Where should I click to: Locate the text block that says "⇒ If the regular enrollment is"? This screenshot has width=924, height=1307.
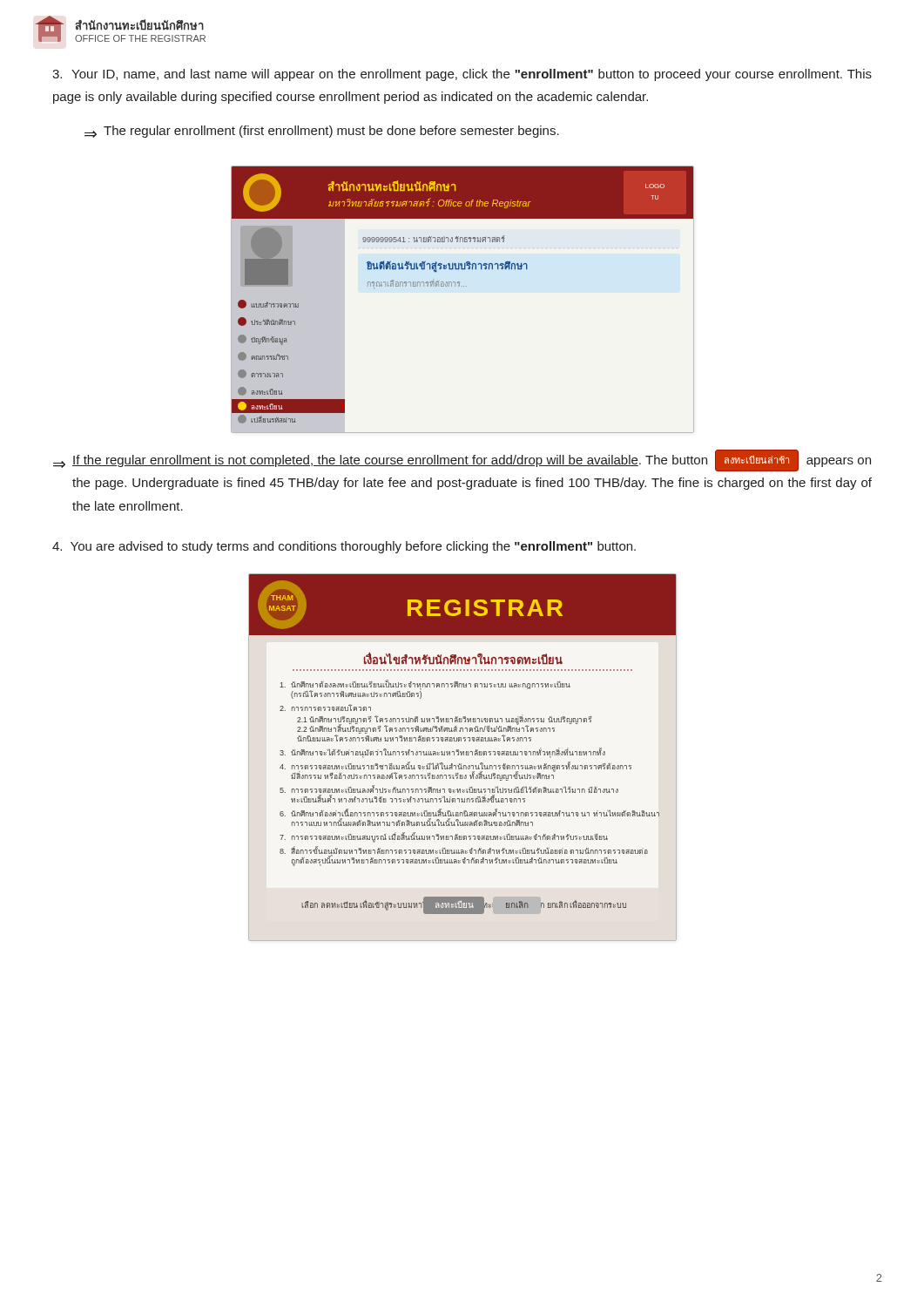coord(462,483)
